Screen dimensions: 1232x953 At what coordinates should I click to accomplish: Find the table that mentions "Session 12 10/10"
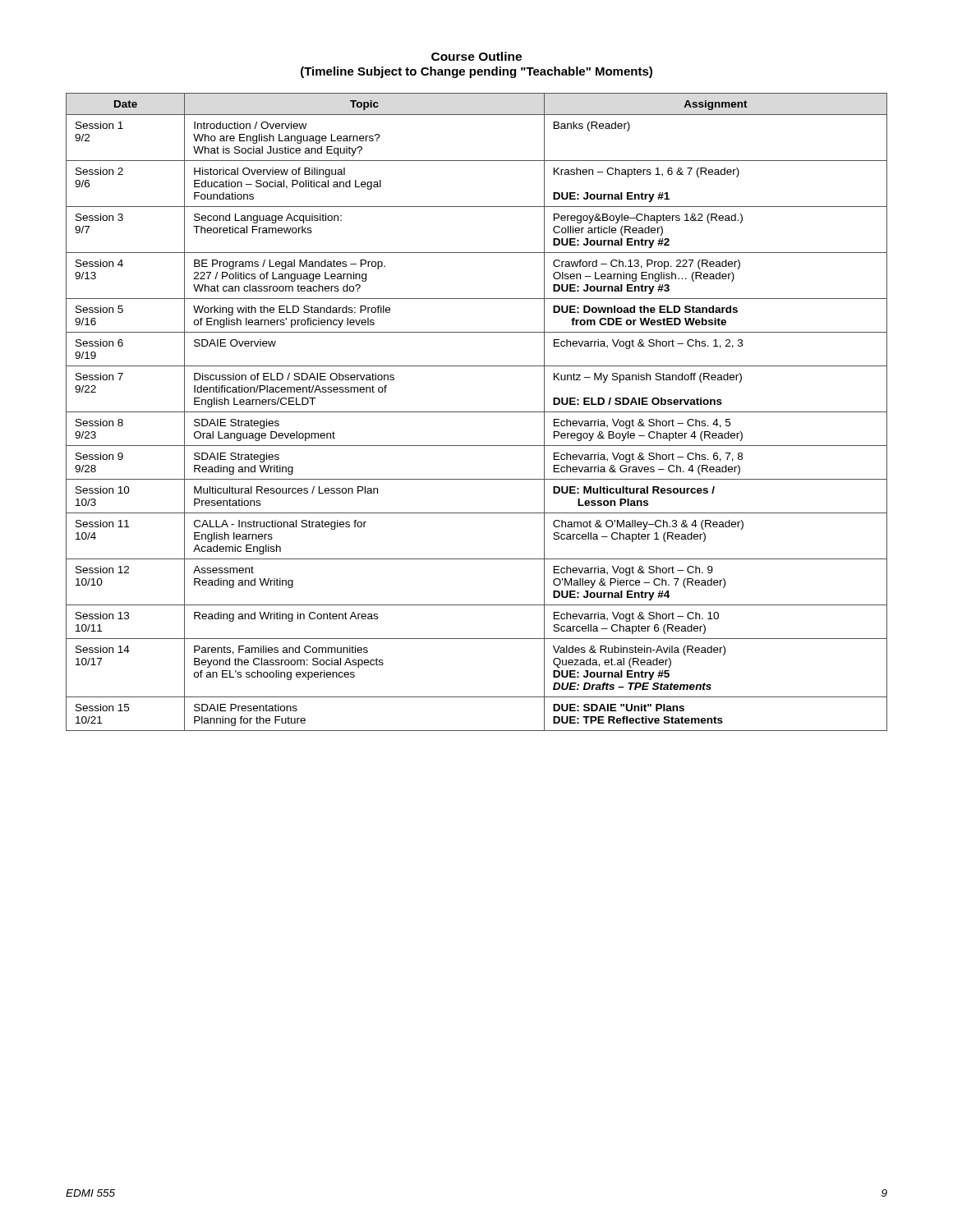476,412
